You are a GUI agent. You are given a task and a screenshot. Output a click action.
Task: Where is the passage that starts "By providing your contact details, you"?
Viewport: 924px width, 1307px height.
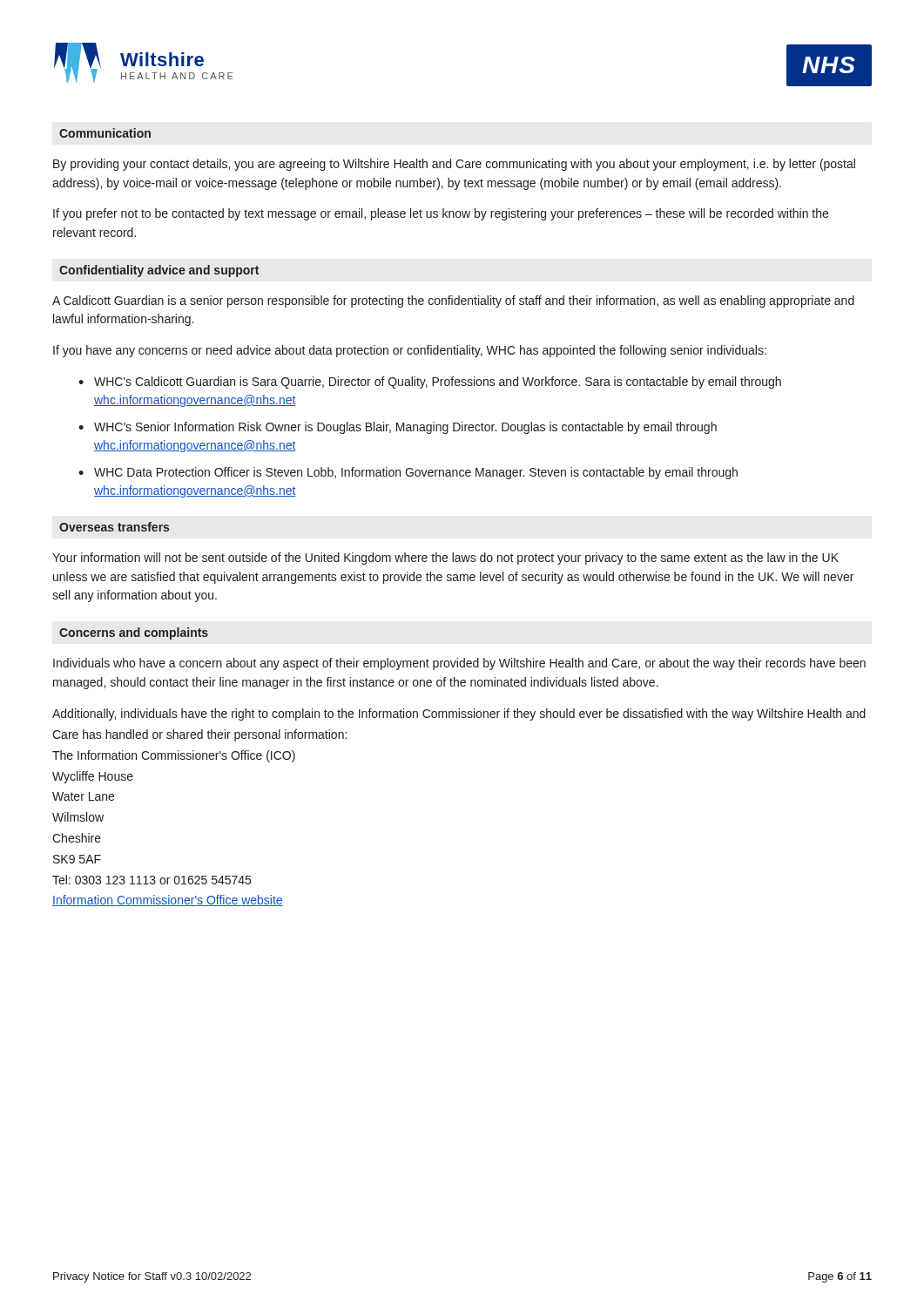tap(454, 173)
